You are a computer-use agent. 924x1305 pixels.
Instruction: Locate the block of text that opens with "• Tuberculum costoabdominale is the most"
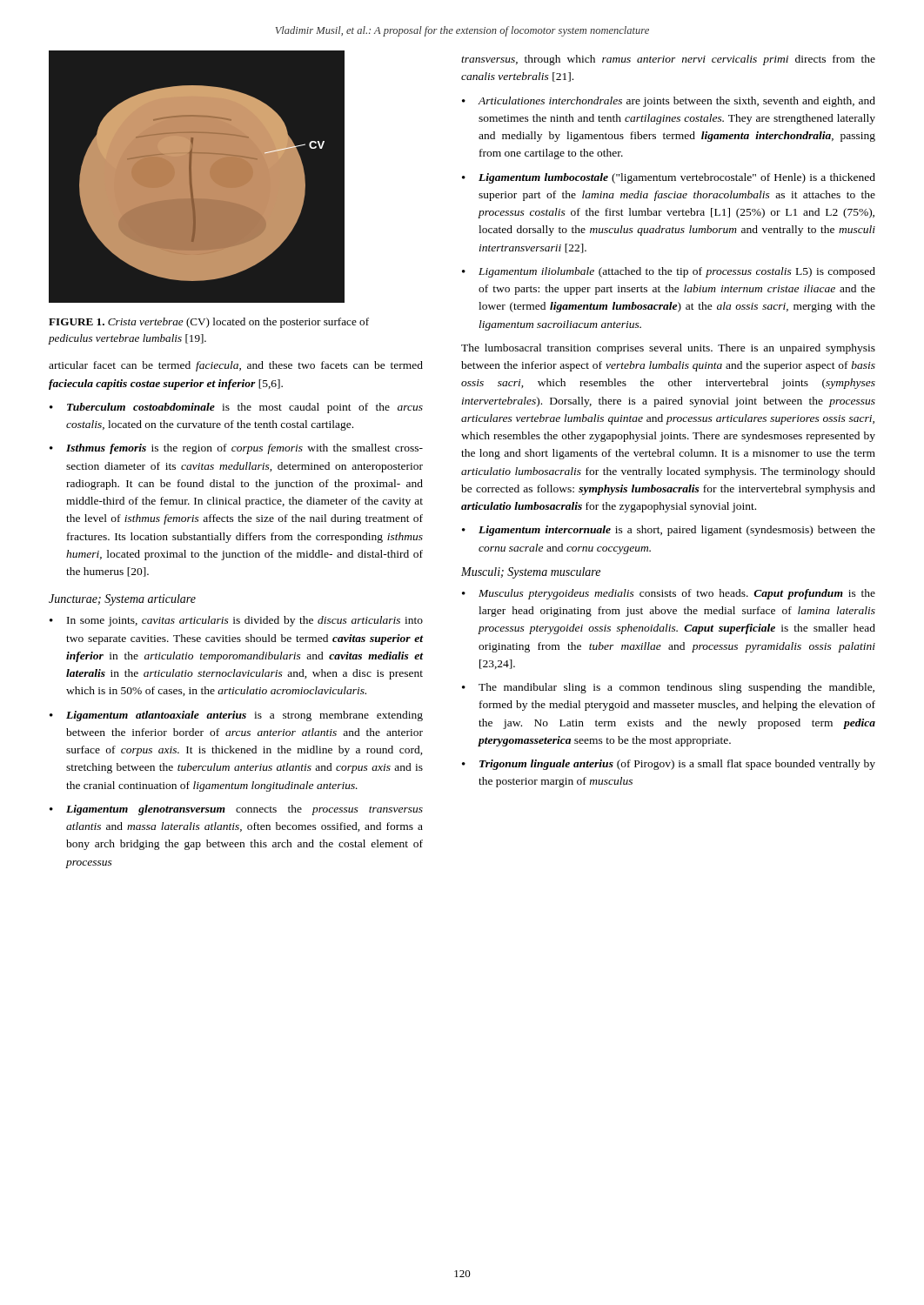coord(236,416)
